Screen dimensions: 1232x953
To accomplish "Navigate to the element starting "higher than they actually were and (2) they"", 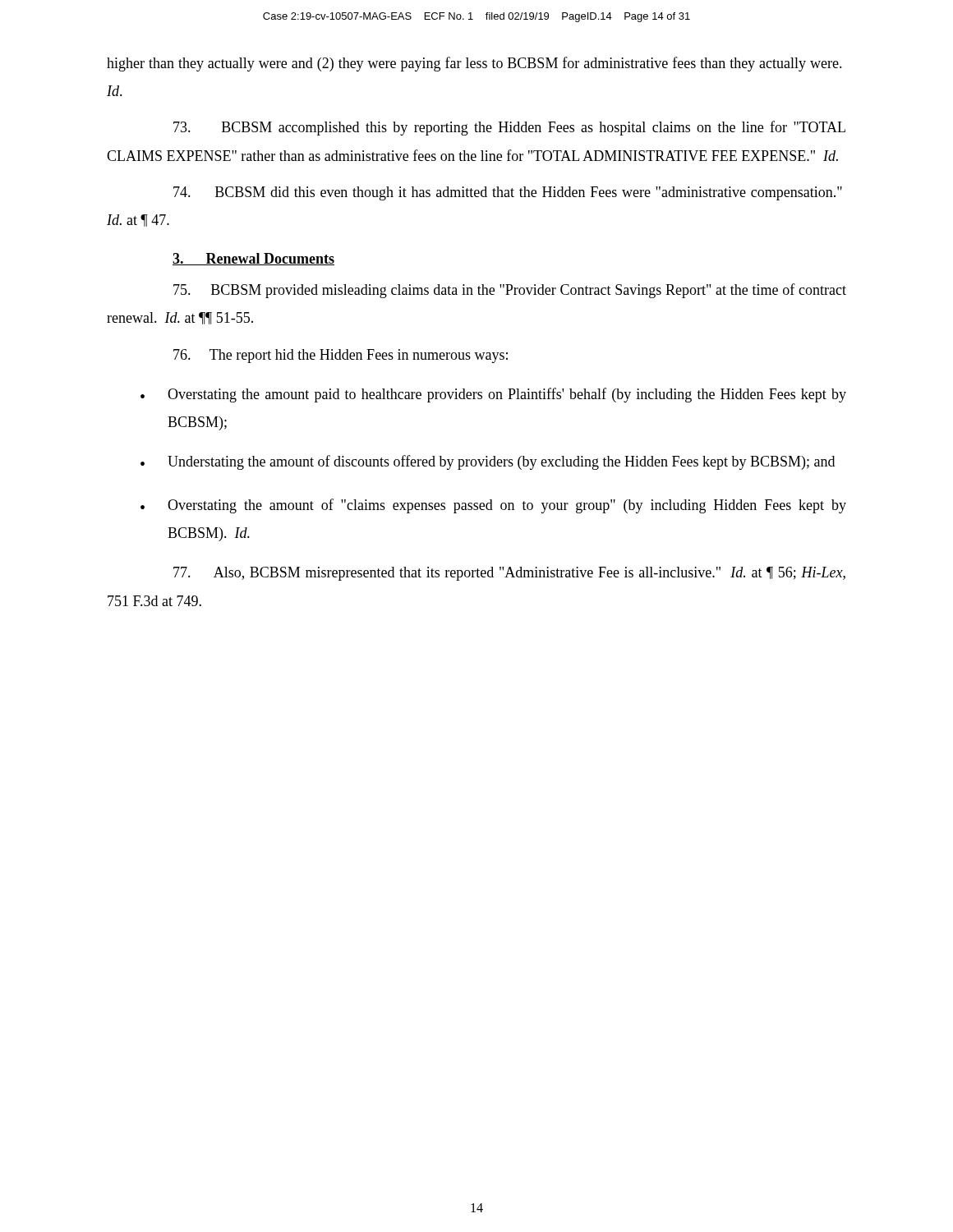I will [x=476, y=77].
